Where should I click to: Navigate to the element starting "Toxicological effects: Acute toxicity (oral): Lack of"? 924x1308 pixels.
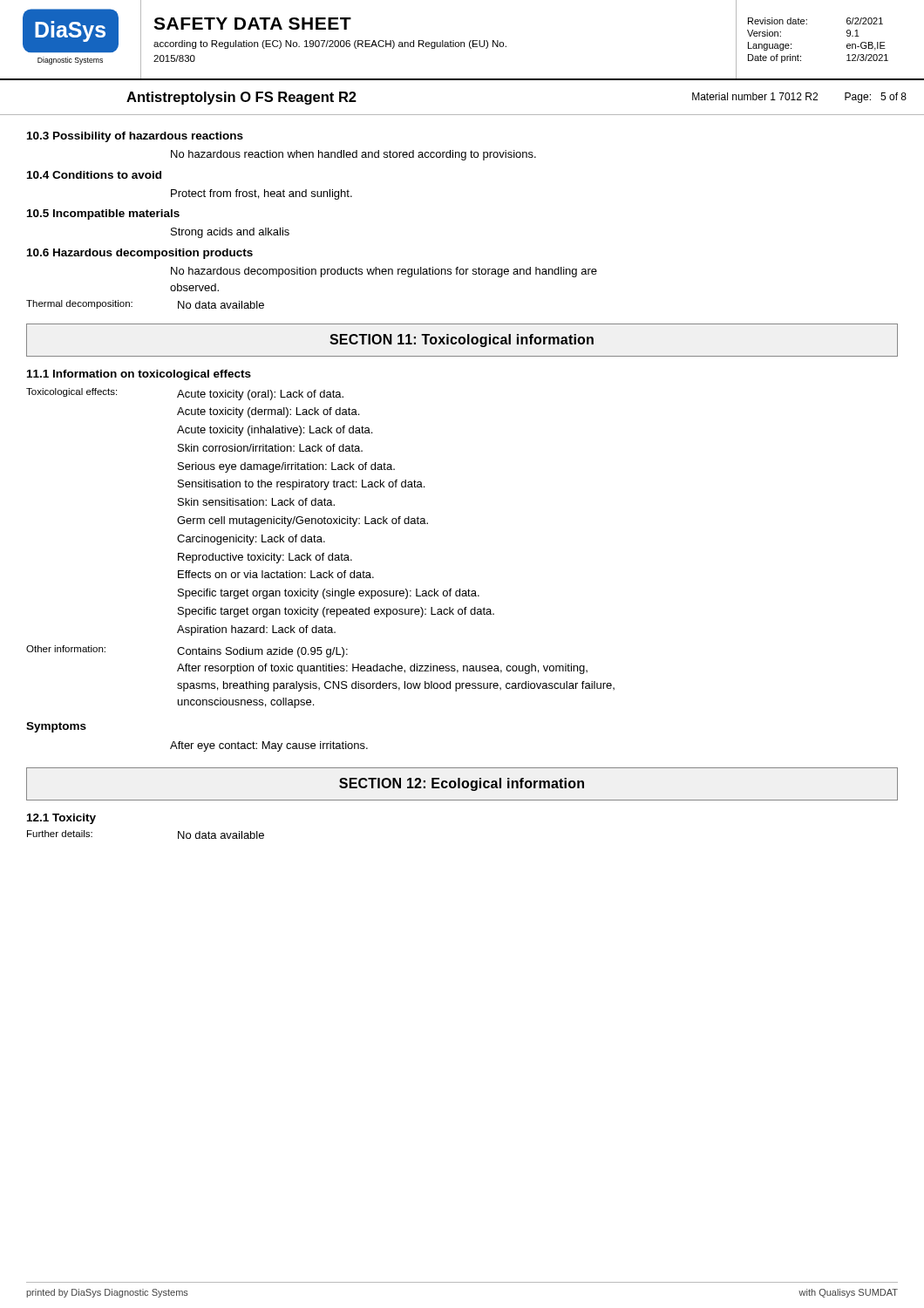tap(185, 394)
